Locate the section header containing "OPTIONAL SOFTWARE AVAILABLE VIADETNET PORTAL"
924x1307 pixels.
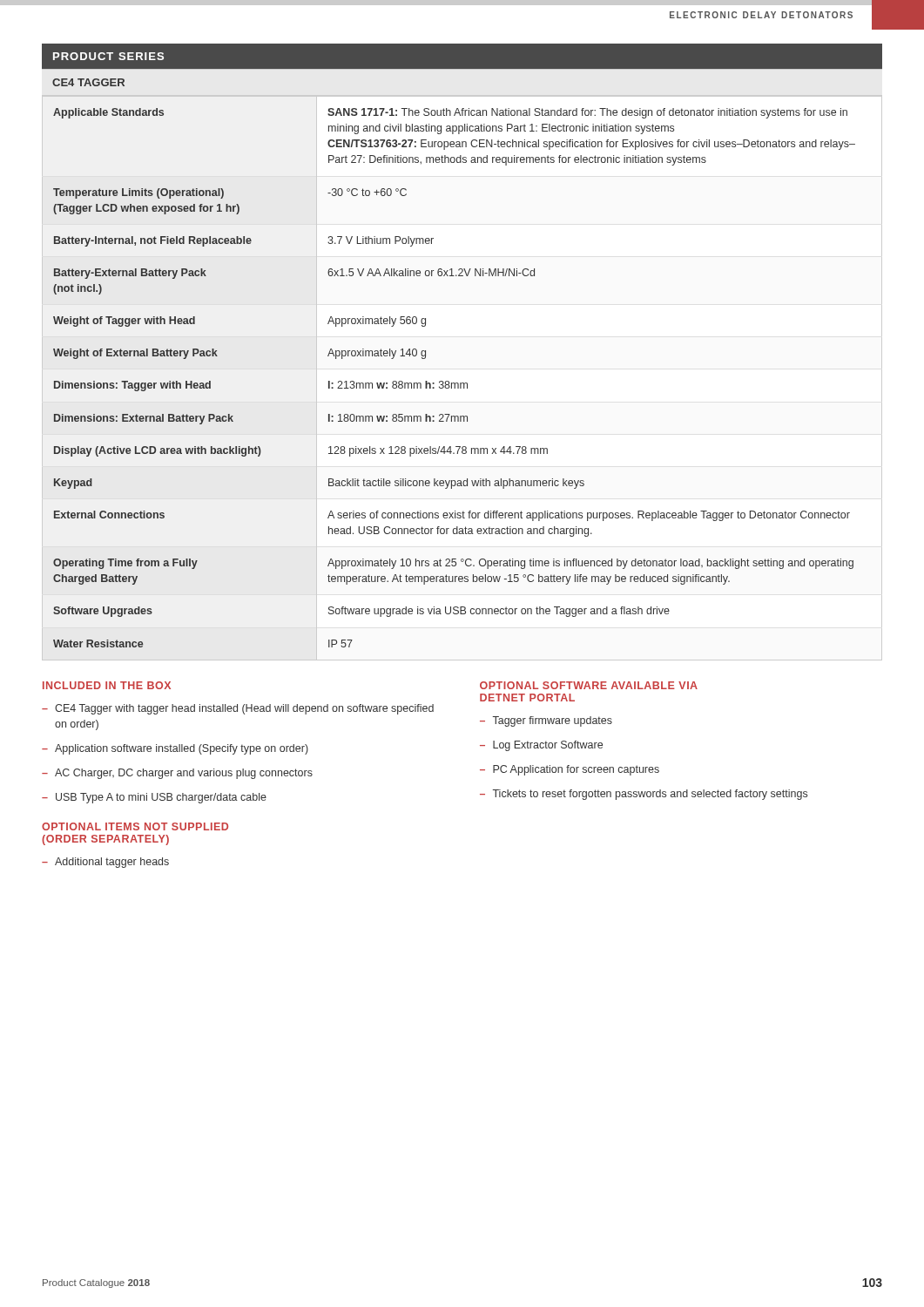tap(589, 692)
